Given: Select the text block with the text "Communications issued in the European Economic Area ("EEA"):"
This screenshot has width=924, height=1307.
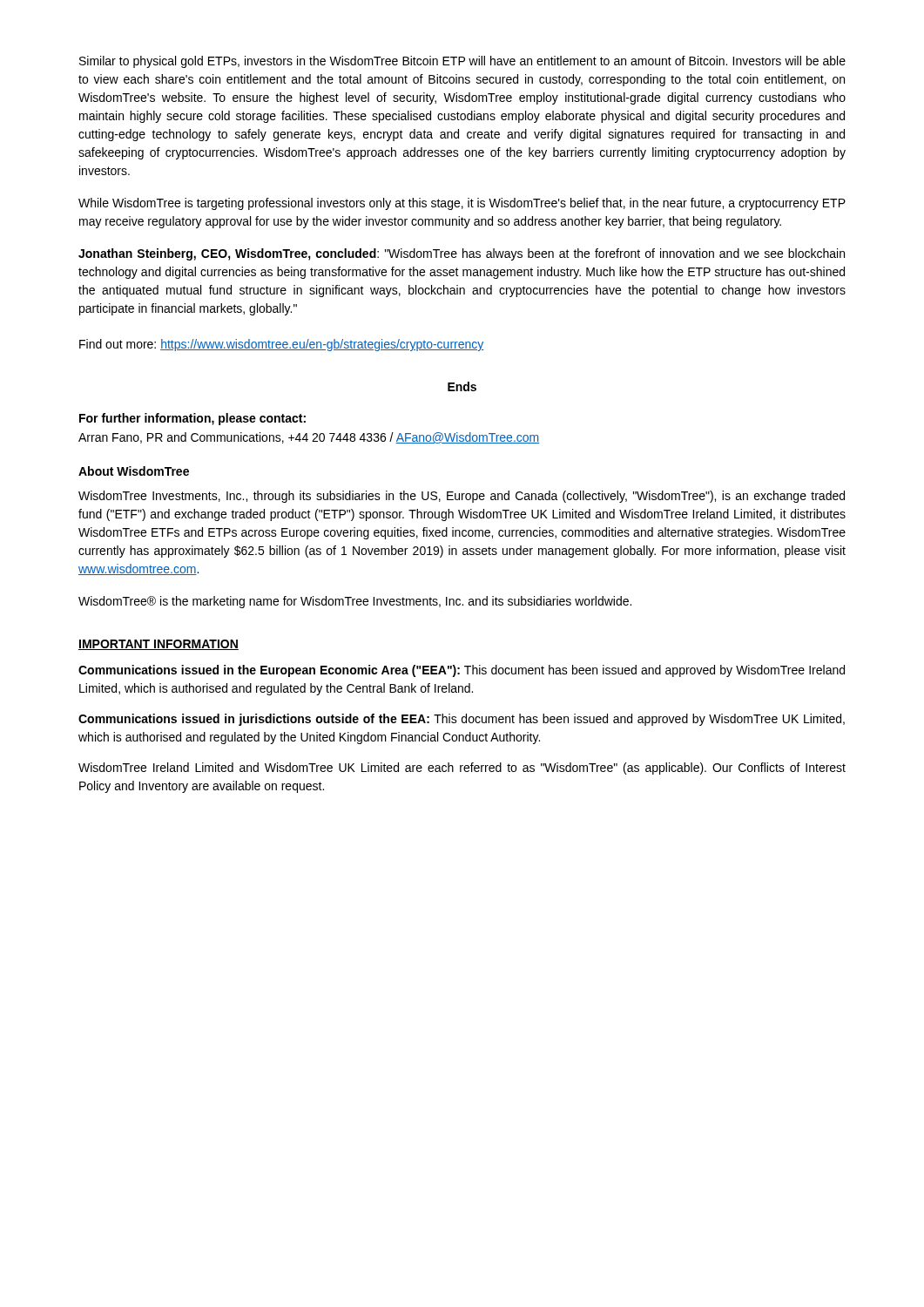Looking at the screenshot, I should 462,679.
